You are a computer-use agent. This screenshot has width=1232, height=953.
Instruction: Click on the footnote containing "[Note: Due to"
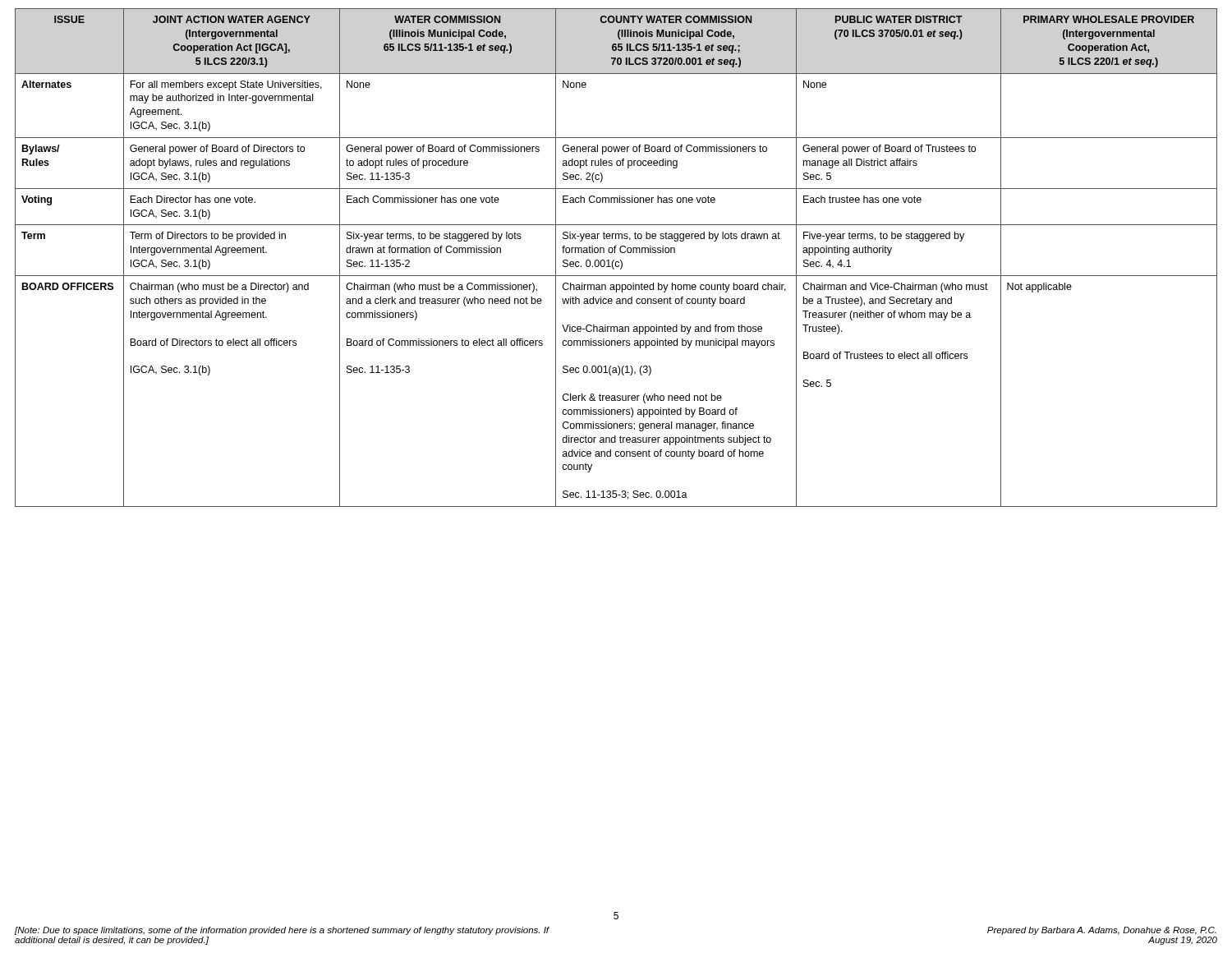(x=282, y=935)
